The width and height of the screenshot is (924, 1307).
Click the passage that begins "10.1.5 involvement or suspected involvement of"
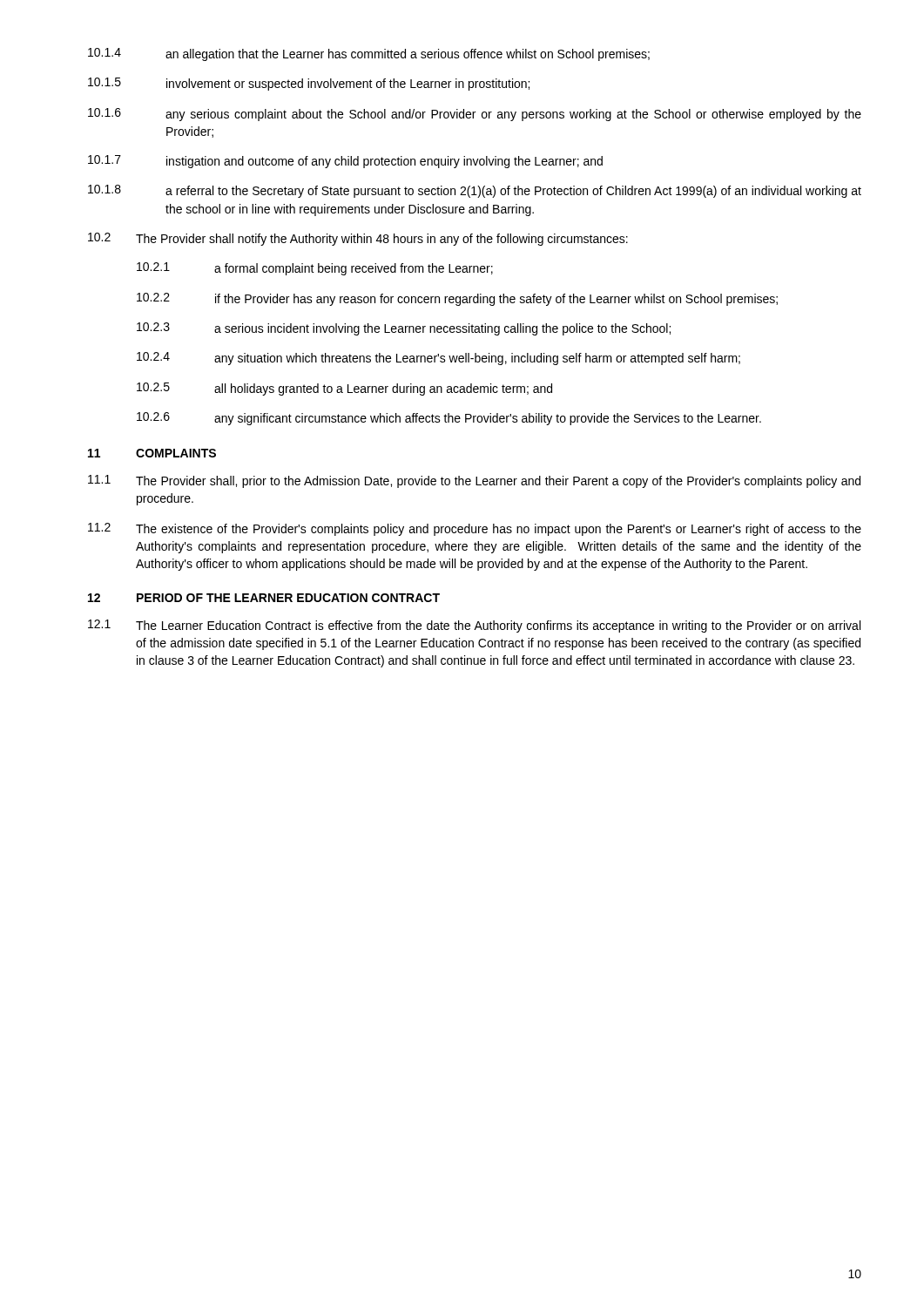click(x=474, y=84)
